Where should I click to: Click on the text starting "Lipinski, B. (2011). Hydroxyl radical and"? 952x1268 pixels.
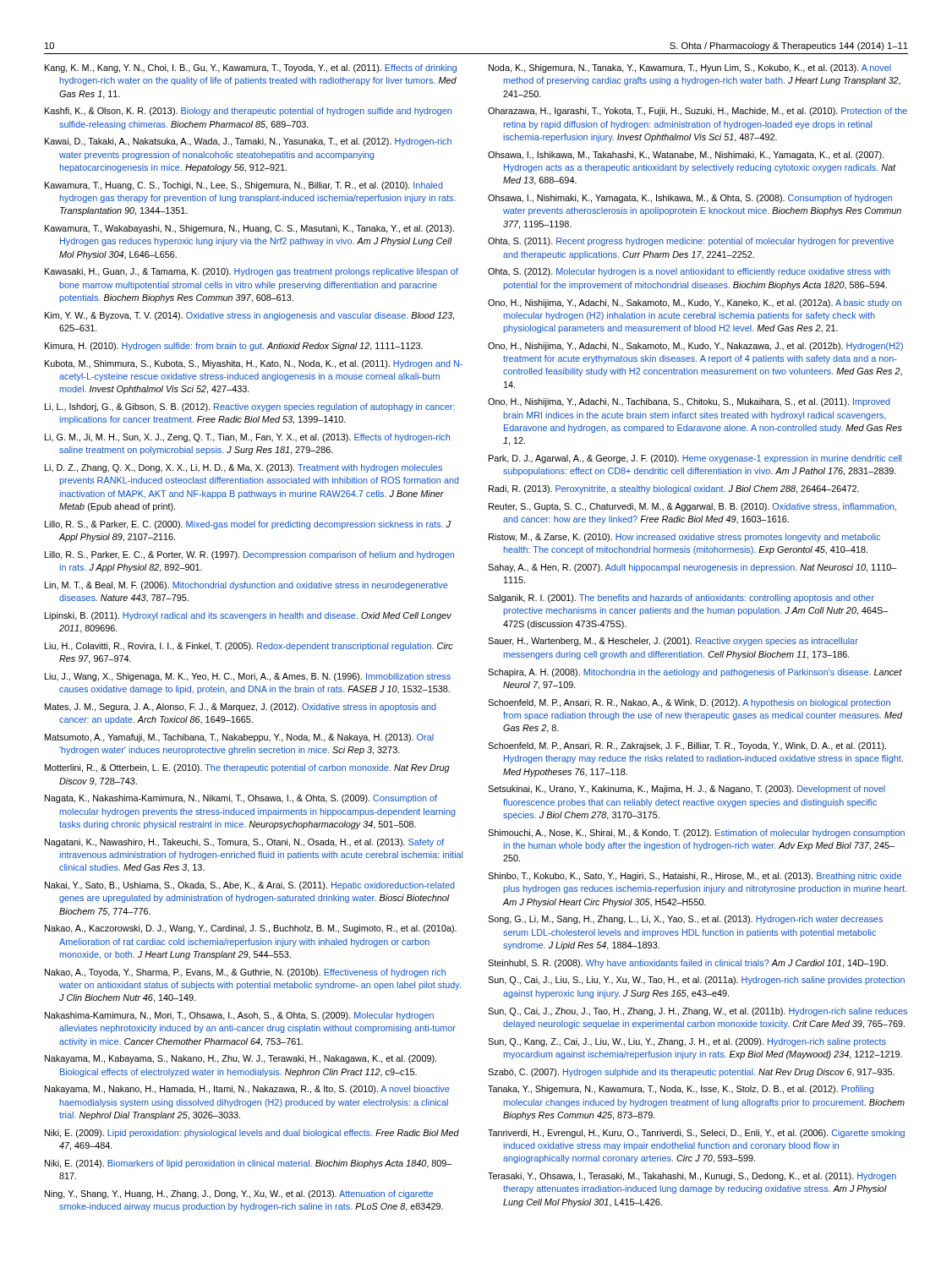[248, 622]
